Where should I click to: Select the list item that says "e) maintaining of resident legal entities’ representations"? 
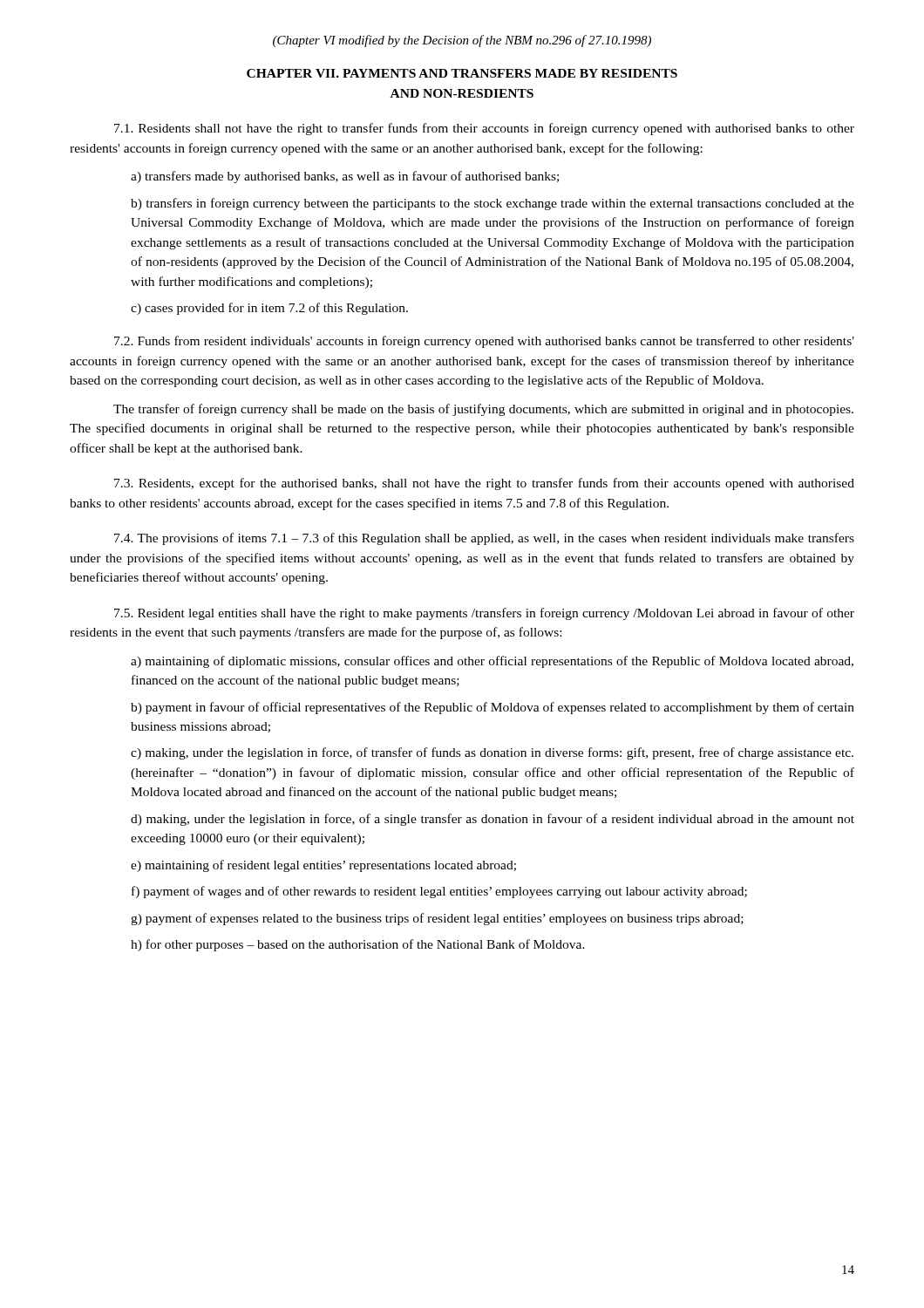[x=324, y=864]
